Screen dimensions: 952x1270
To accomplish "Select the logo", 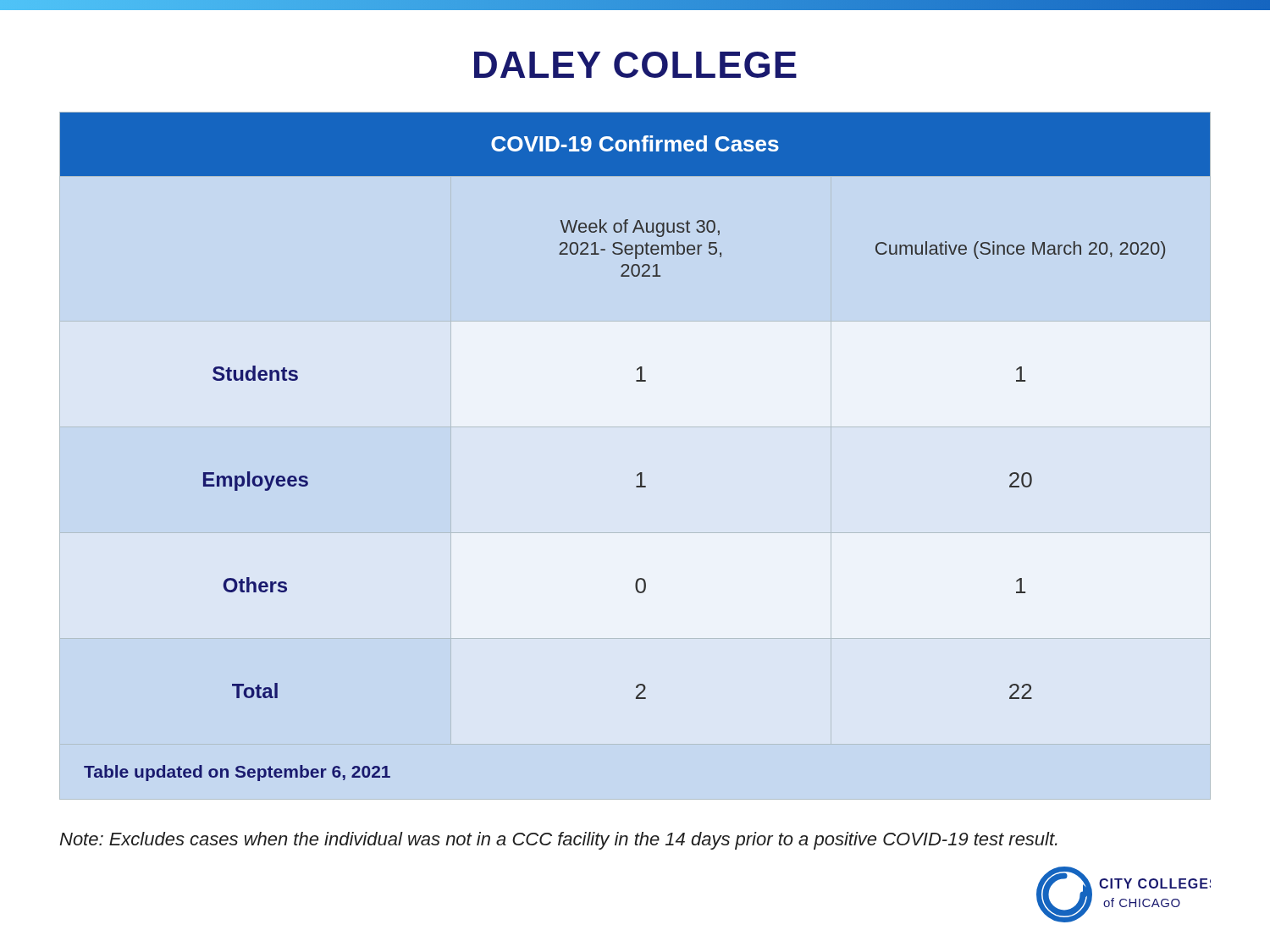I will coord(1122,895).
